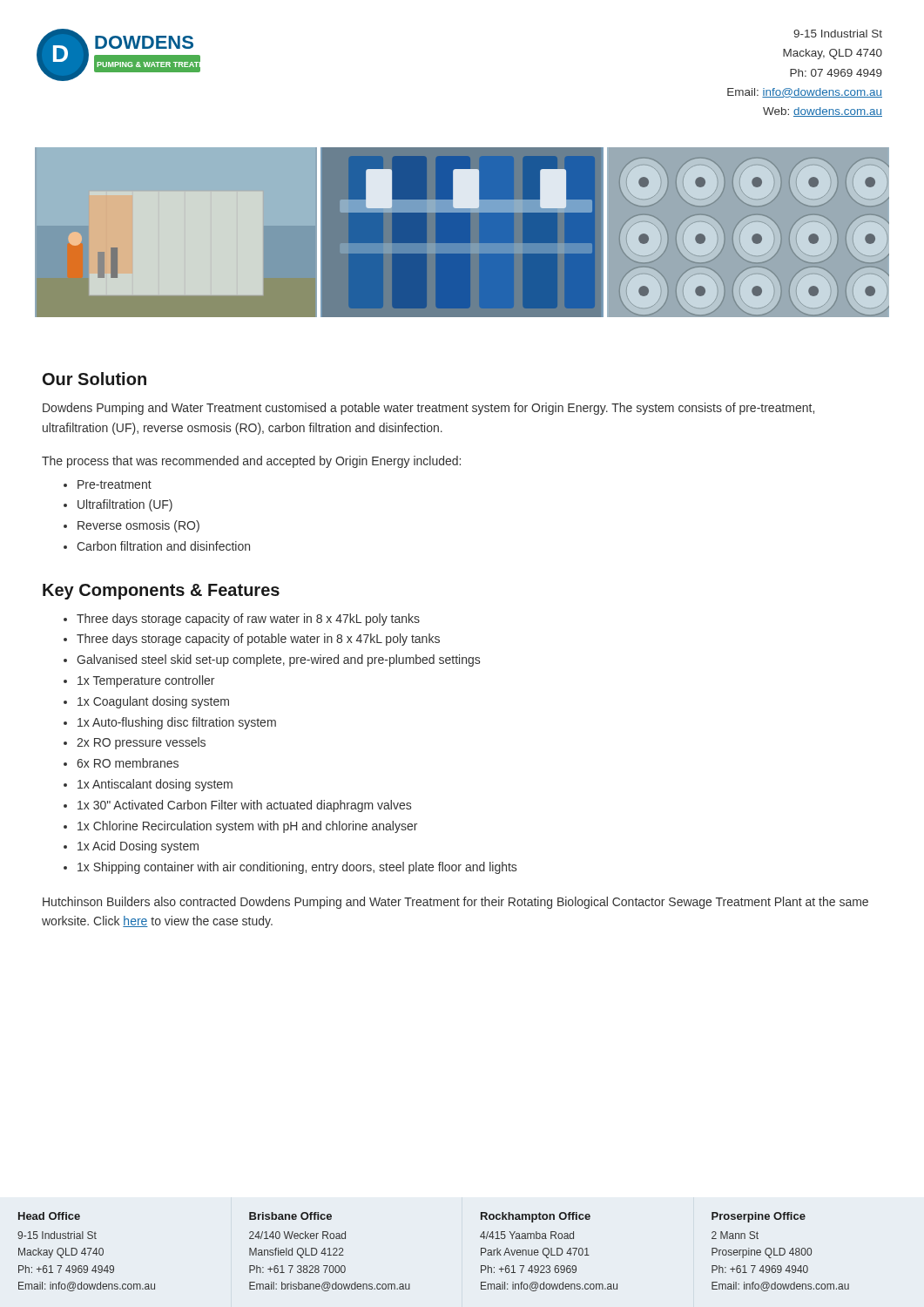
Task: Where is the passage that starts "Galvanised steel skid set-up complete,"?
Action: point(279,660)
